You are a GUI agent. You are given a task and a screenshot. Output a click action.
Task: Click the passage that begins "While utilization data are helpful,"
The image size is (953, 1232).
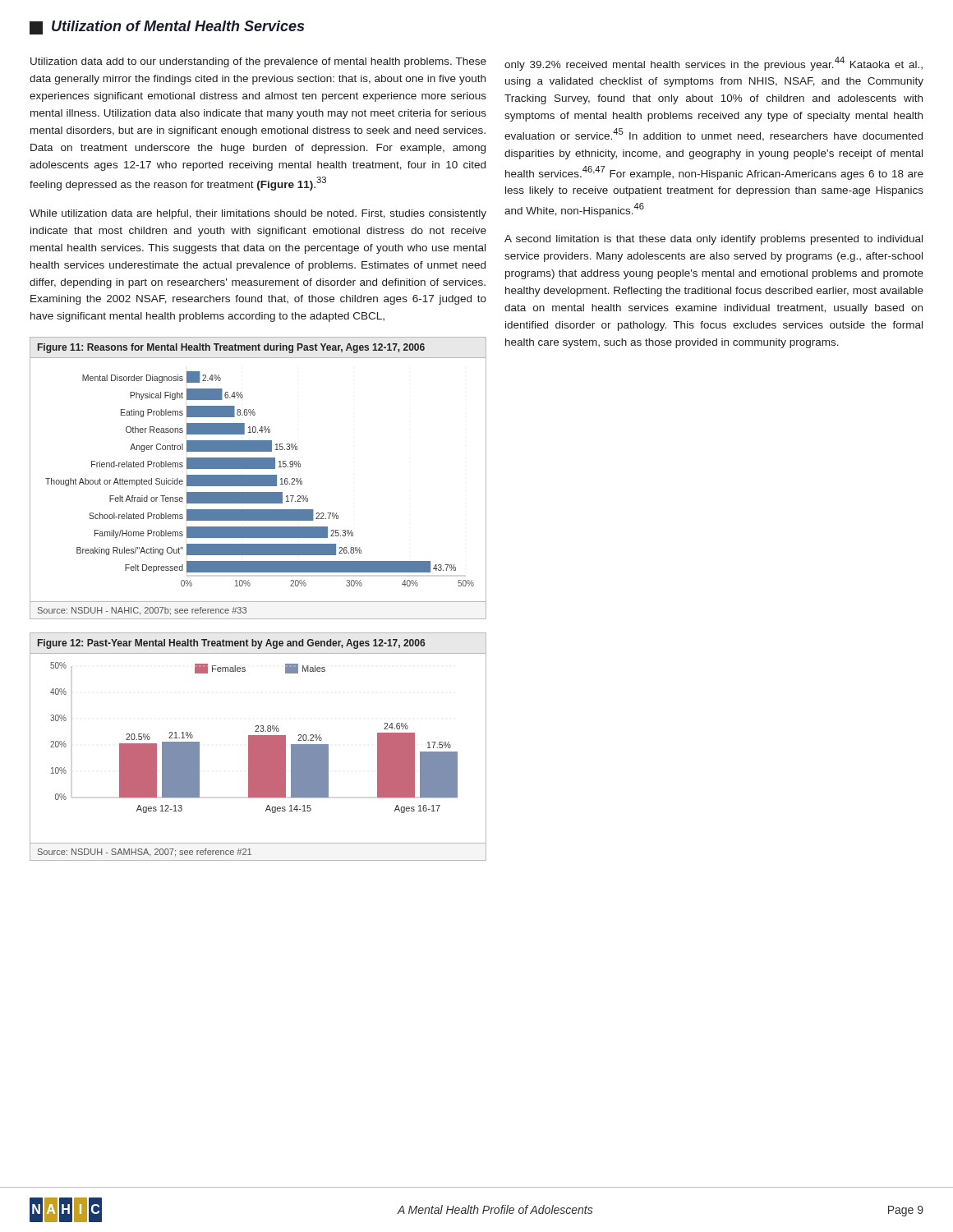258,265
